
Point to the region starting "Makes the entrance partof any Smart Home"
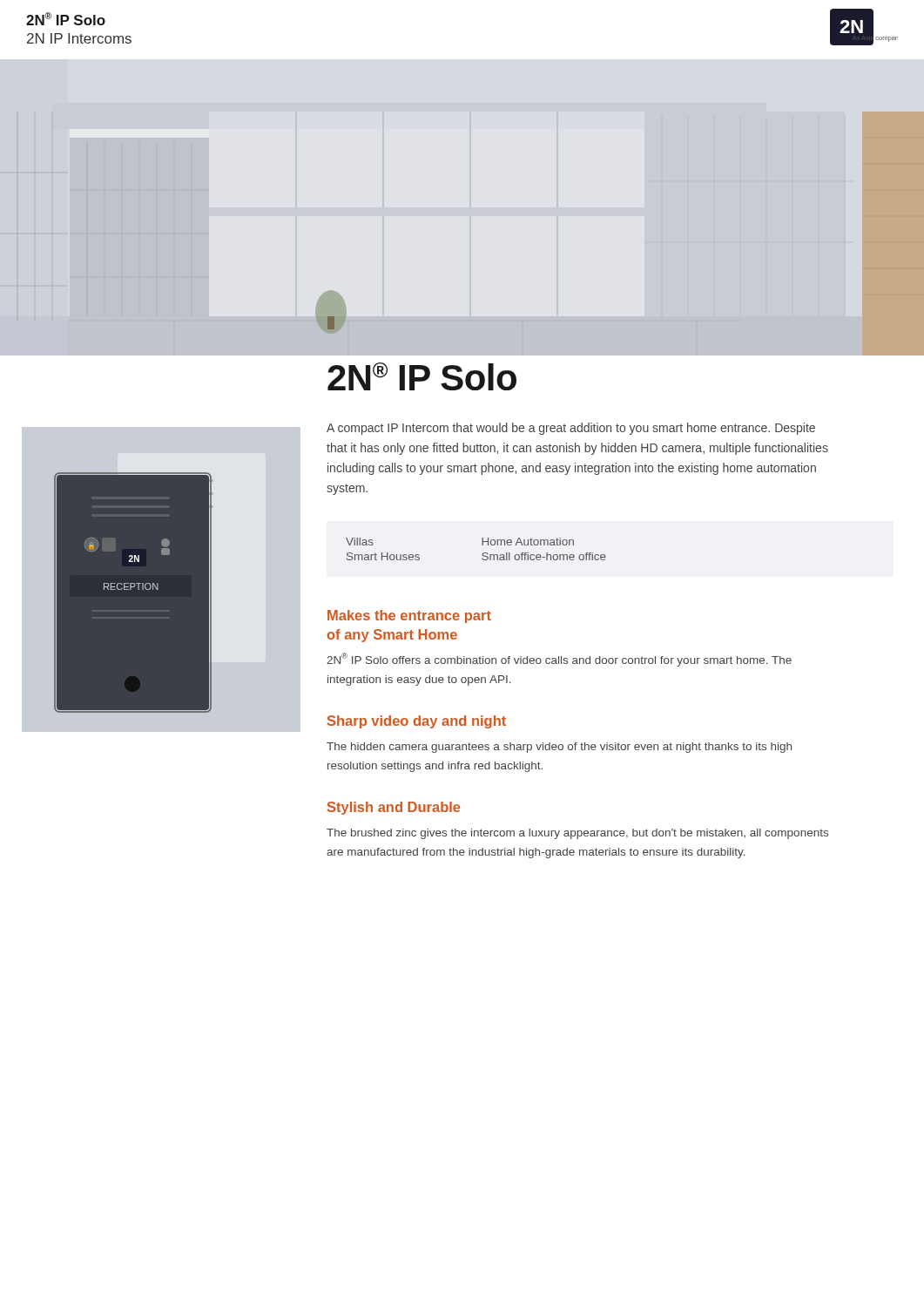pos(409,625)
